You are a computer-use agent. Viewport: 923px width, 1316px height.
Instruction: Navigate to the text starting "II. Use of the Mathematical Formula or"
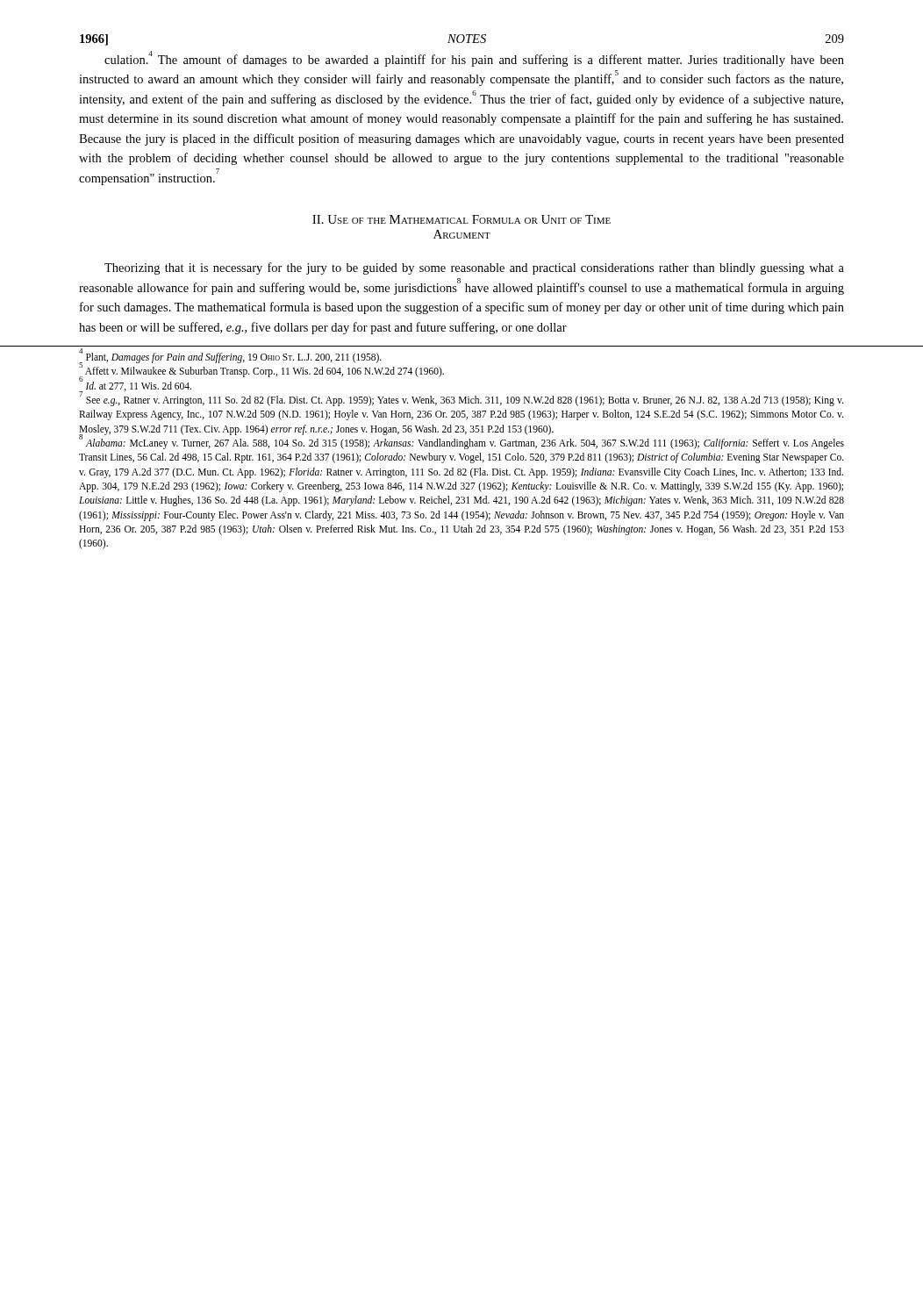tap(462, 227)
